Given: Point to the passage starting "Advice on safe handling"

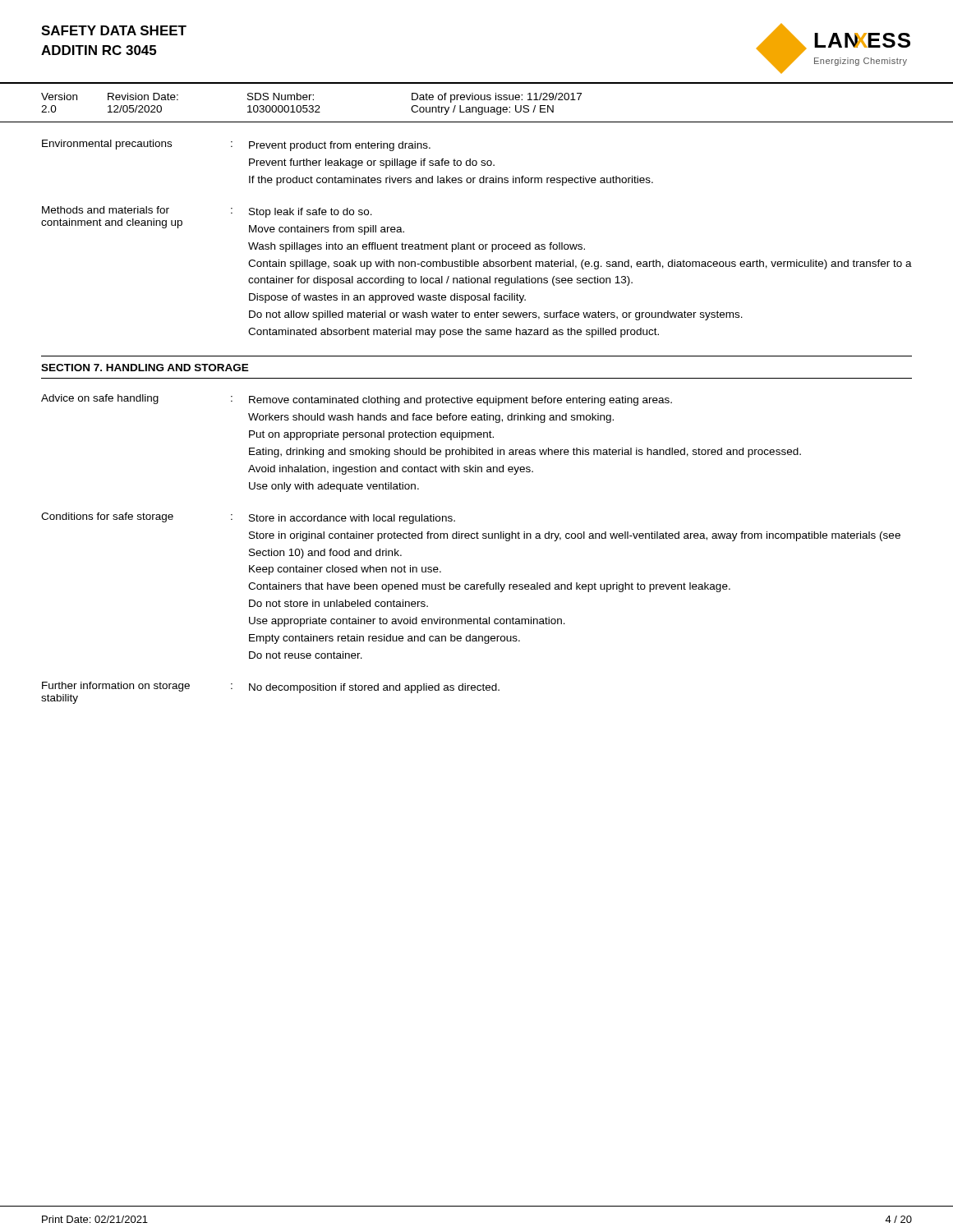Looking at the screenshot, I should pyautogui.click(x=100, y=398).
